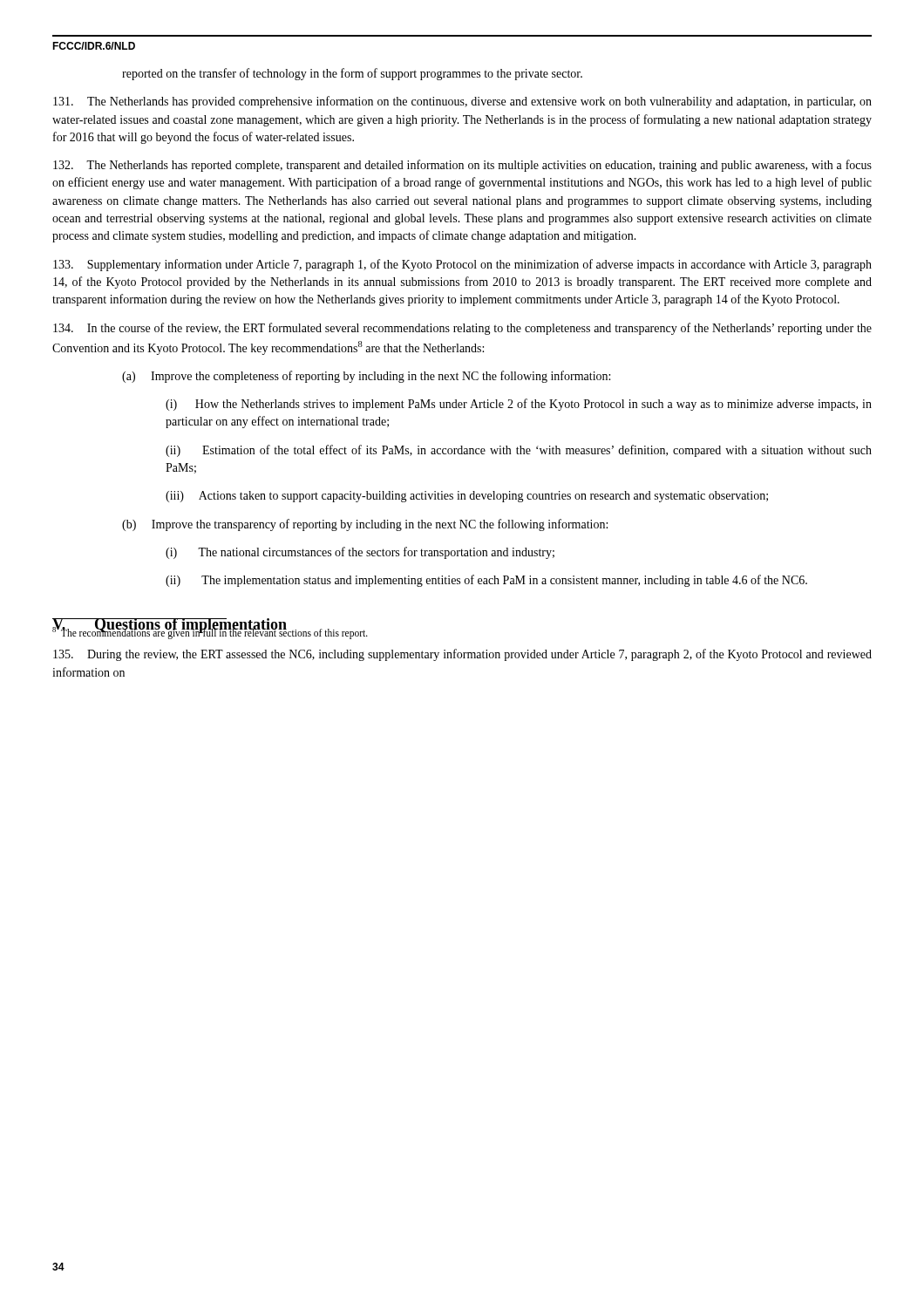The width and height of the screenshot is (924, 1308).
Task: Find the footnote that says "8 The recommendations"
Action: [210, 632]
